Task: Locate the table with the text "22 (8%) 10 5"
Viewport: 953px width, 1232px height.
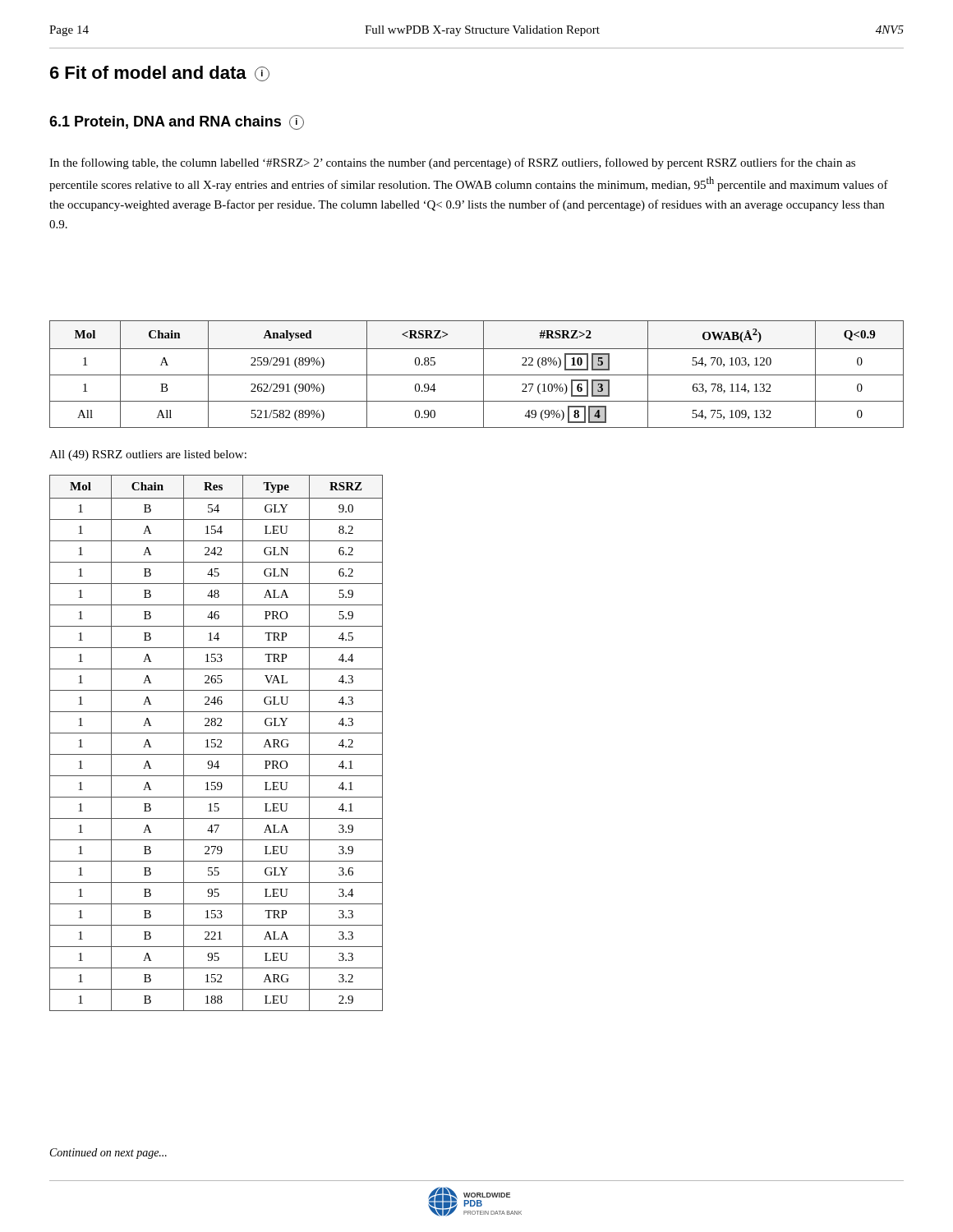Action: point(476,374)
